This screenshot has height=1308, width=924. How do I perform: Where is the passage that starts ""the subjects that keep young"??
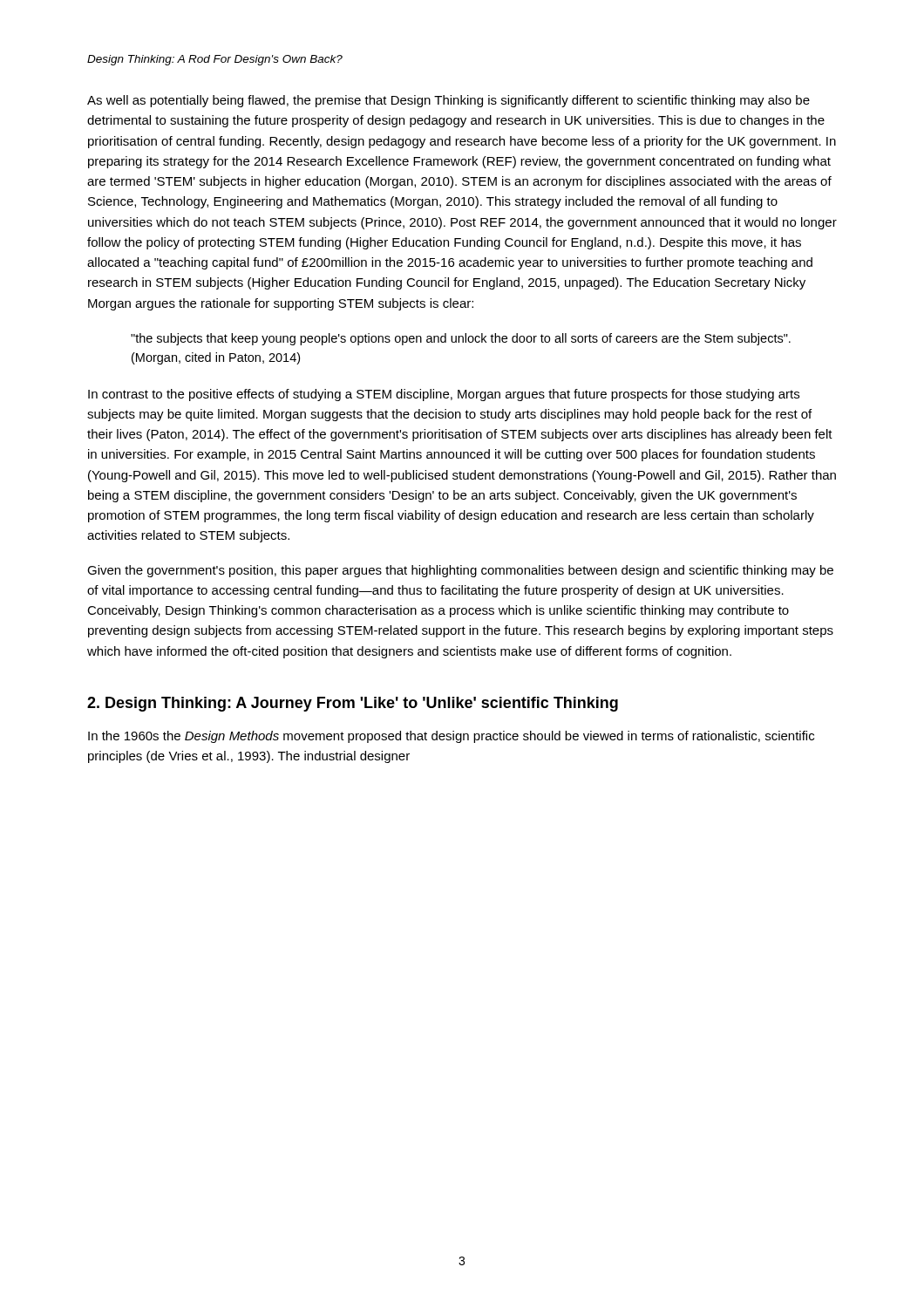(x=461, y=348)
